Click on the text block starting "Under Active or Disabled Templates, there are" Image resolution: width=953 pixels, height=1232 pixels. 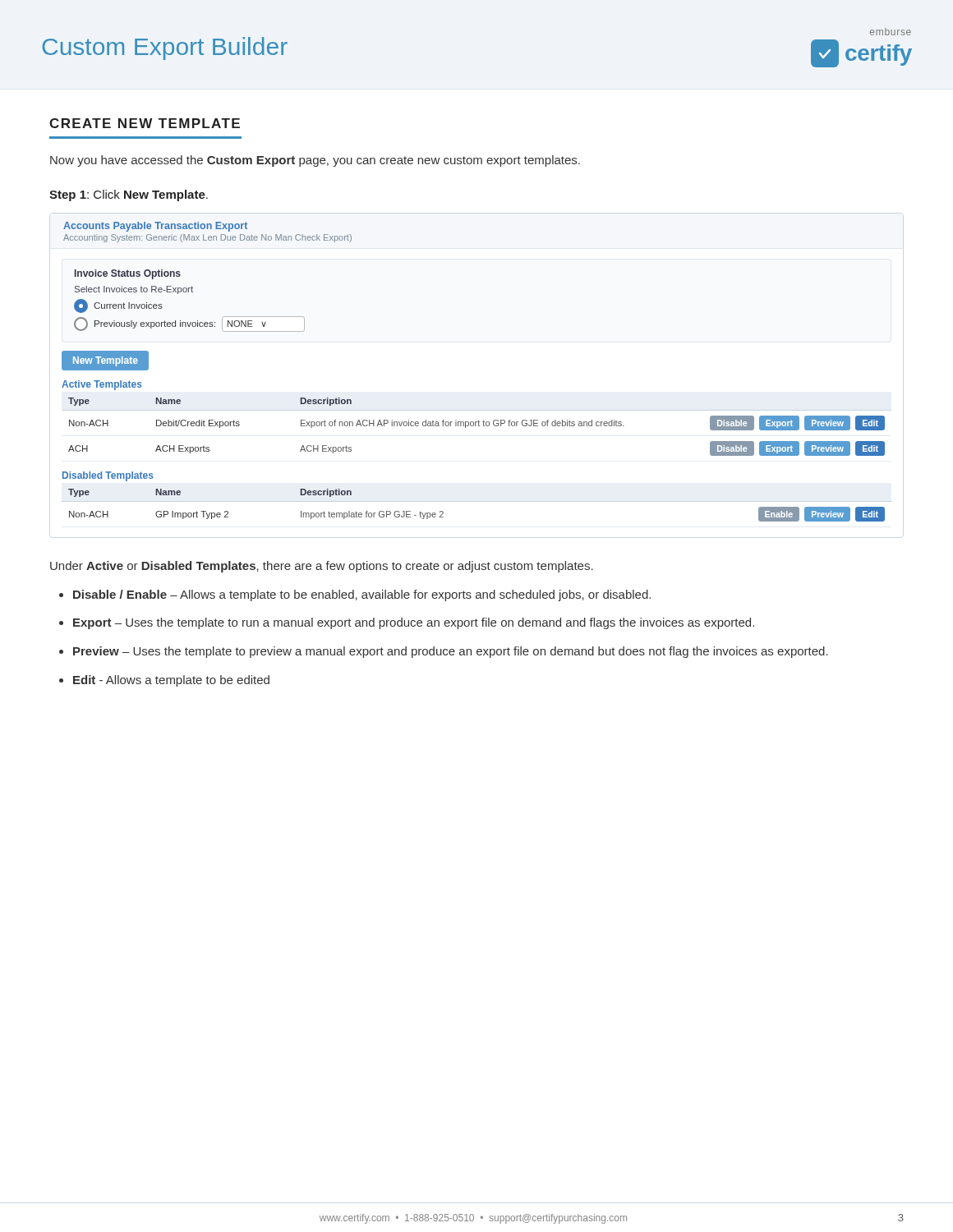tap(321, 565)
